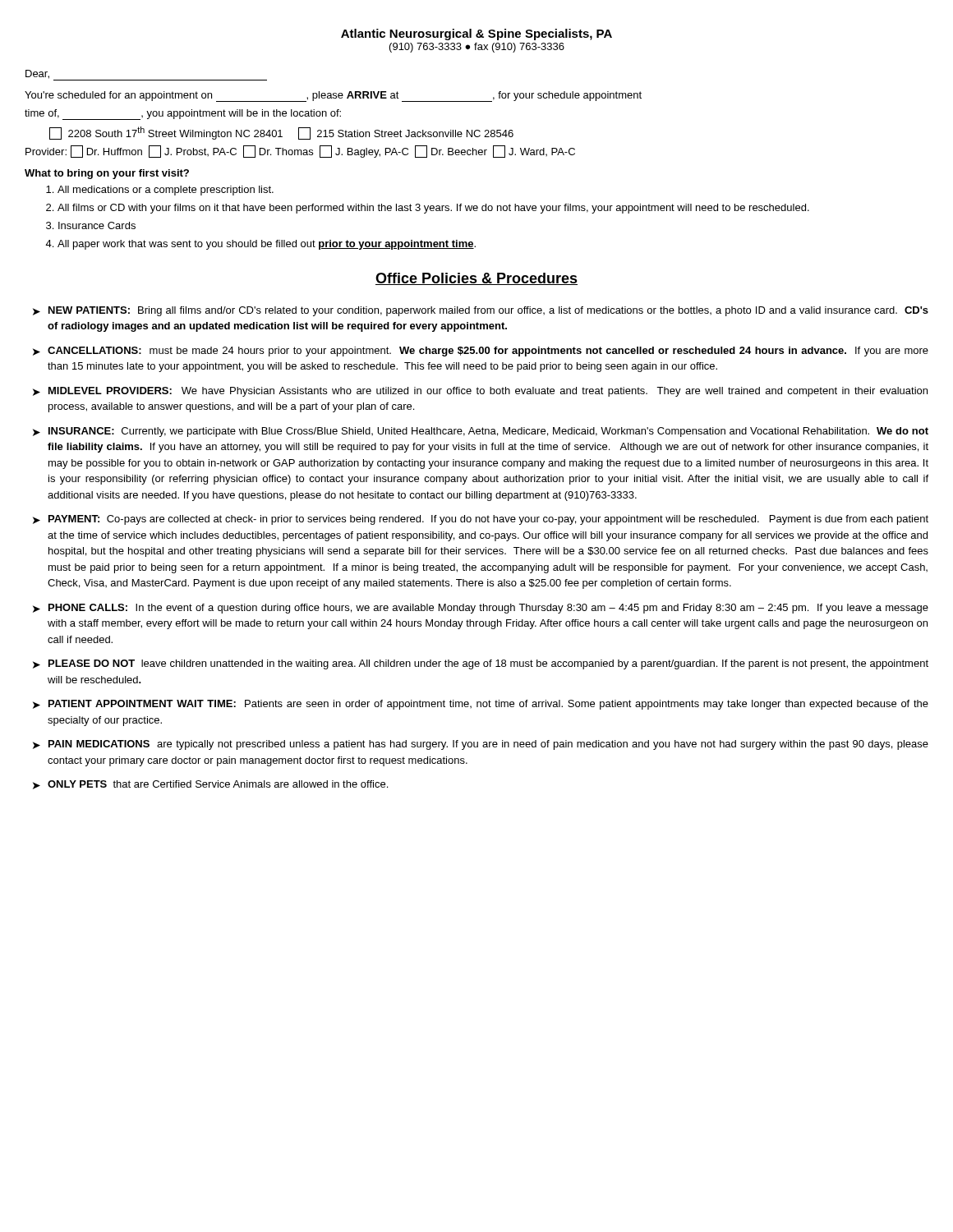Point to the text block starting "➤ PAYMENT: Co-pays are collected at check-"
Viewport: 953px width, 1232px height.
point(480,551)
